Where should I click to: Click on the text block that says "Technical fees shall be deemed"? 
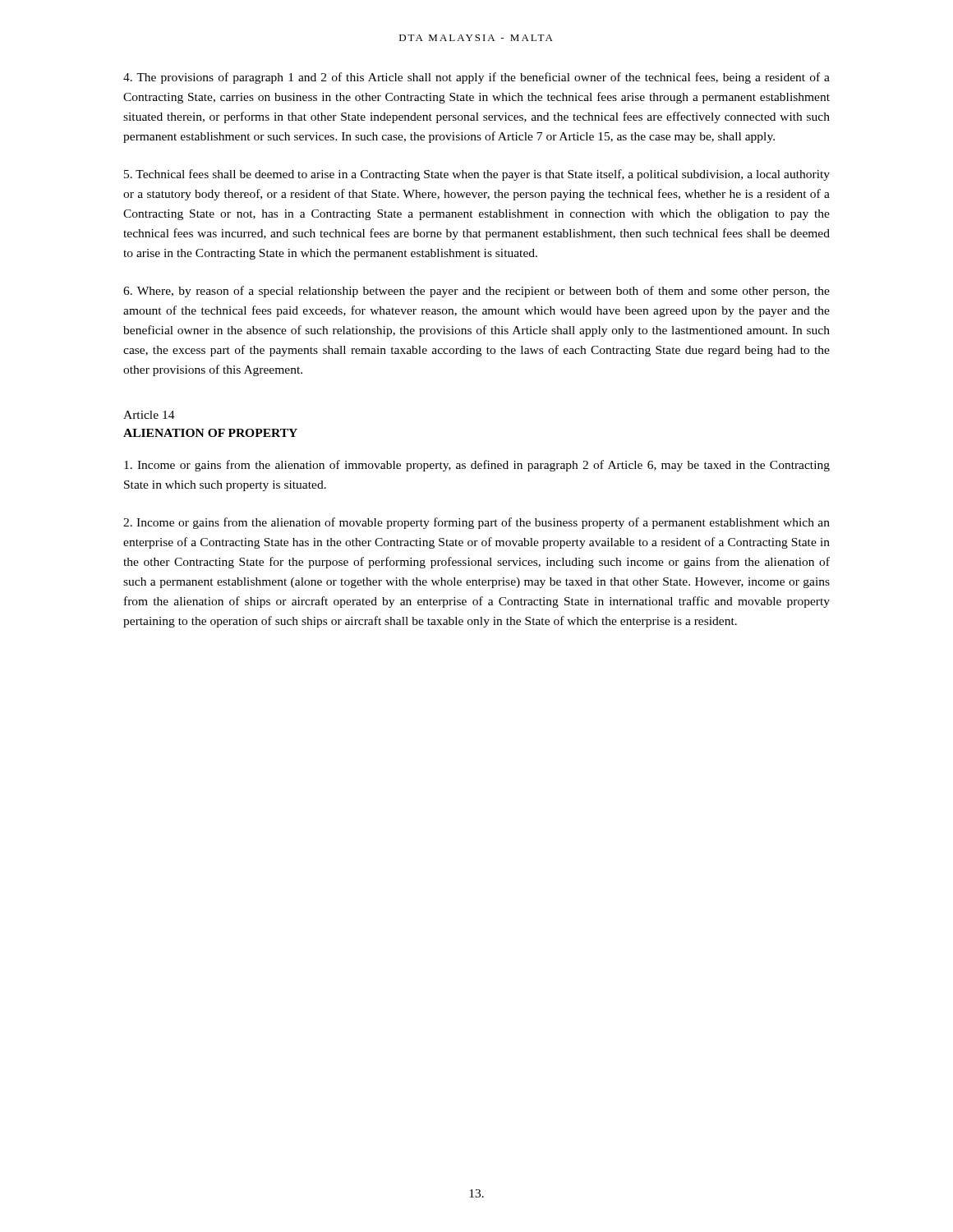pyautogui.click(x=476, y=213)
